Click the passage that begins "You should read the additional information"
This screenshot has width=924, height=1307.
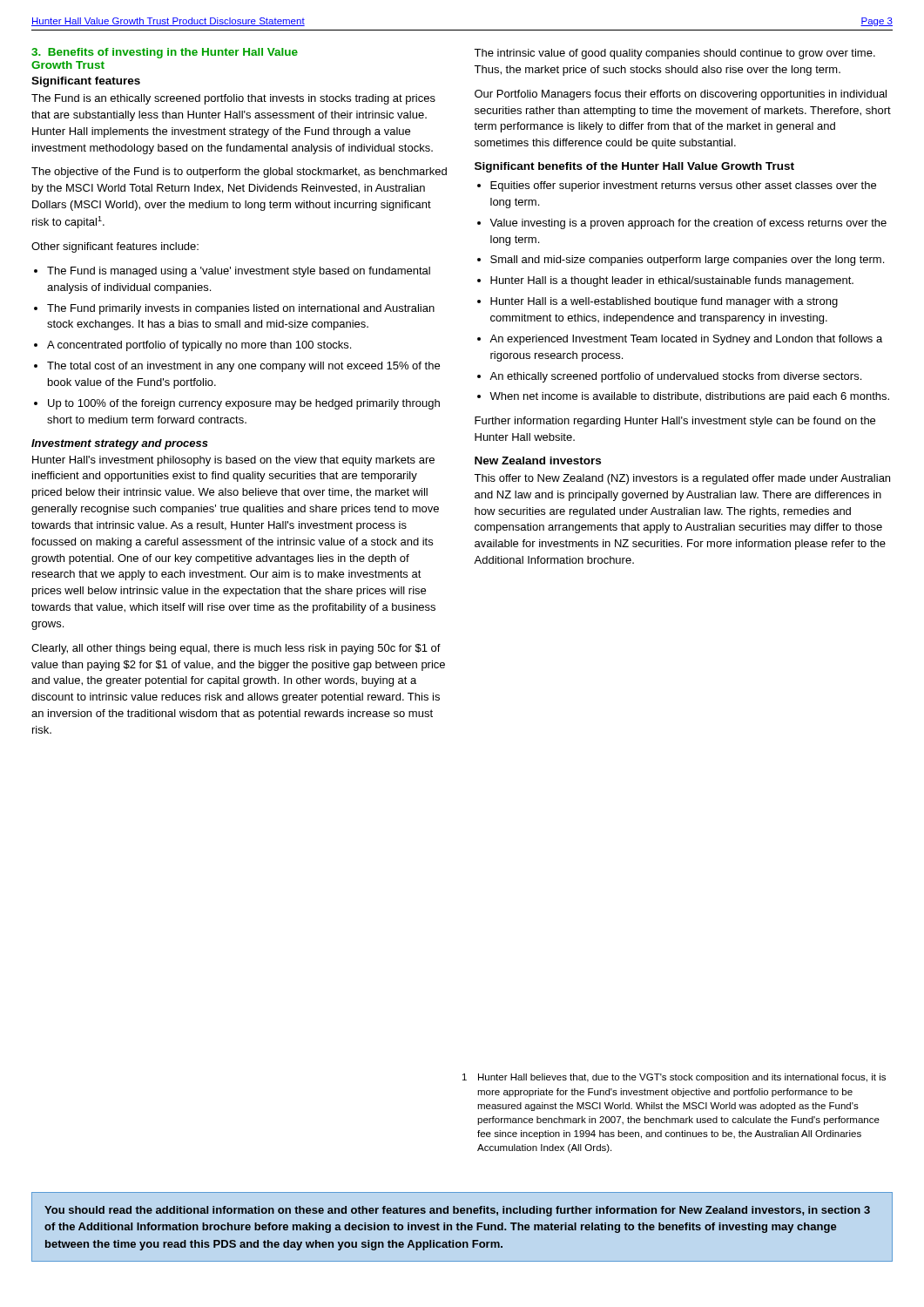tap(457, 1226)
